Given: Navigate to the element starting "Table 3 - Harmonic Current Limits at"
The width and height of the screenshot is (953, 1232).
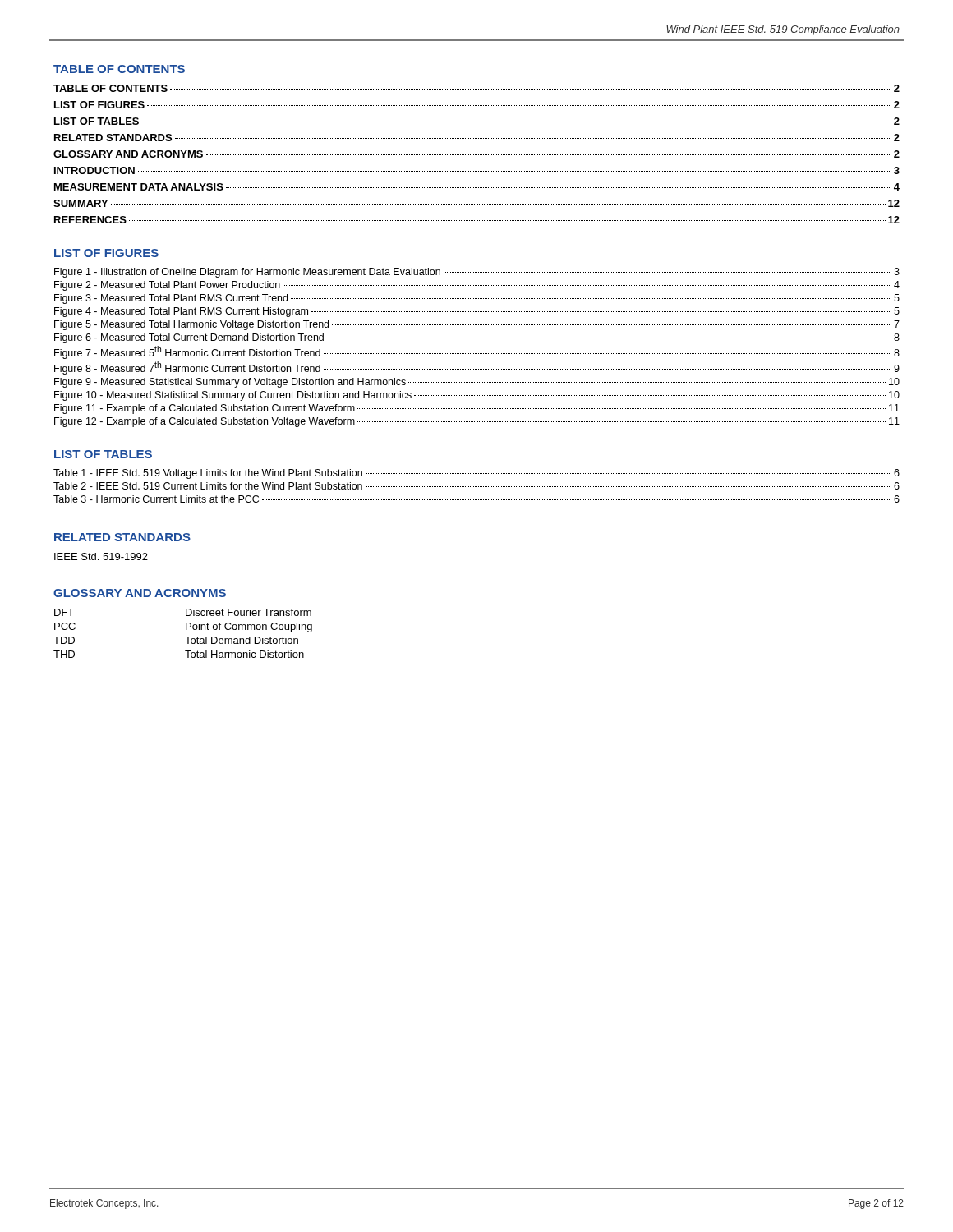Looking at the screenshot, I should pyautogui.click(x=476, y=500).
